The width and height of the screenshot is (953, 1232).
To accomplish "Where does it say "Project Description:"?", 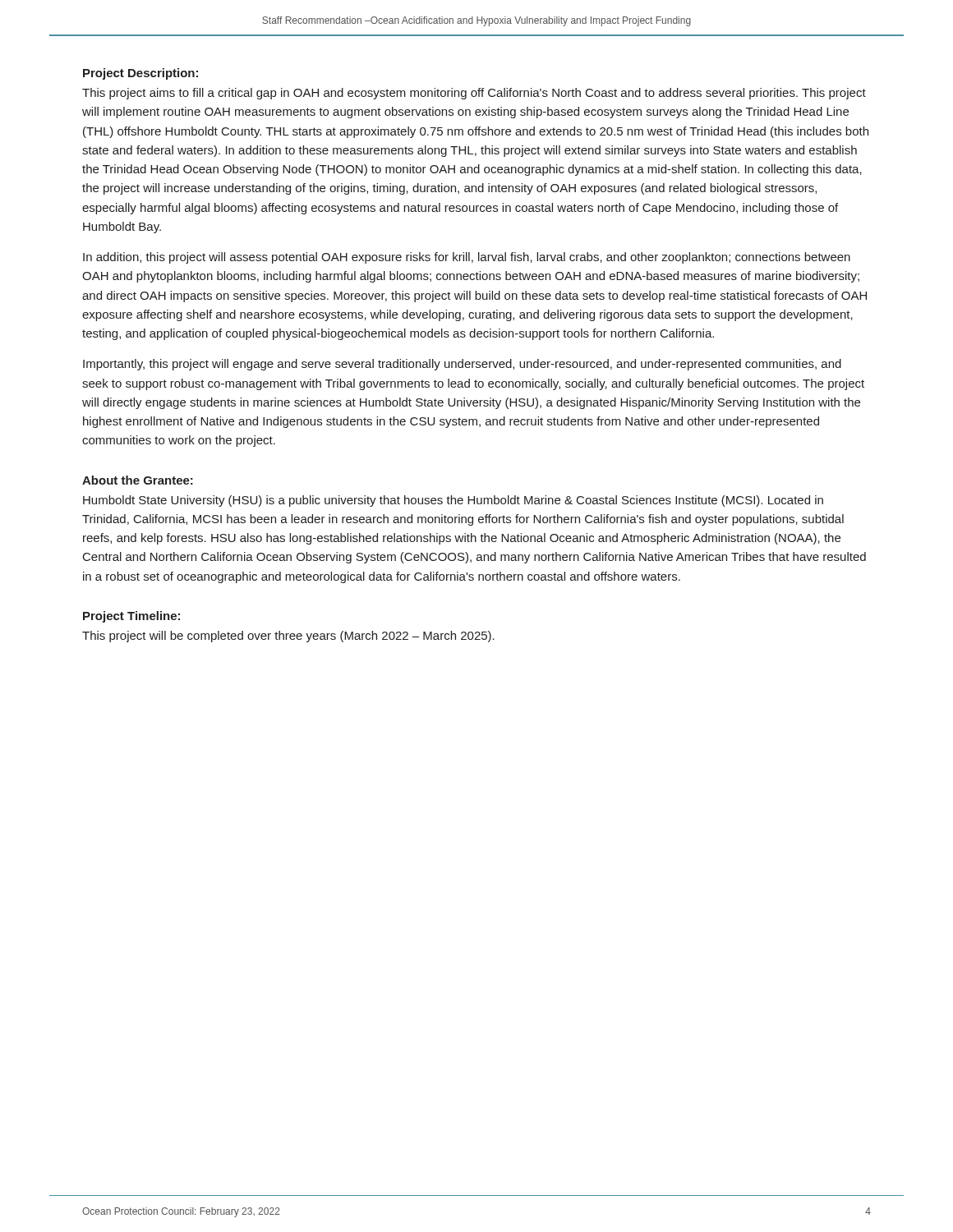I will click(141, 73).
